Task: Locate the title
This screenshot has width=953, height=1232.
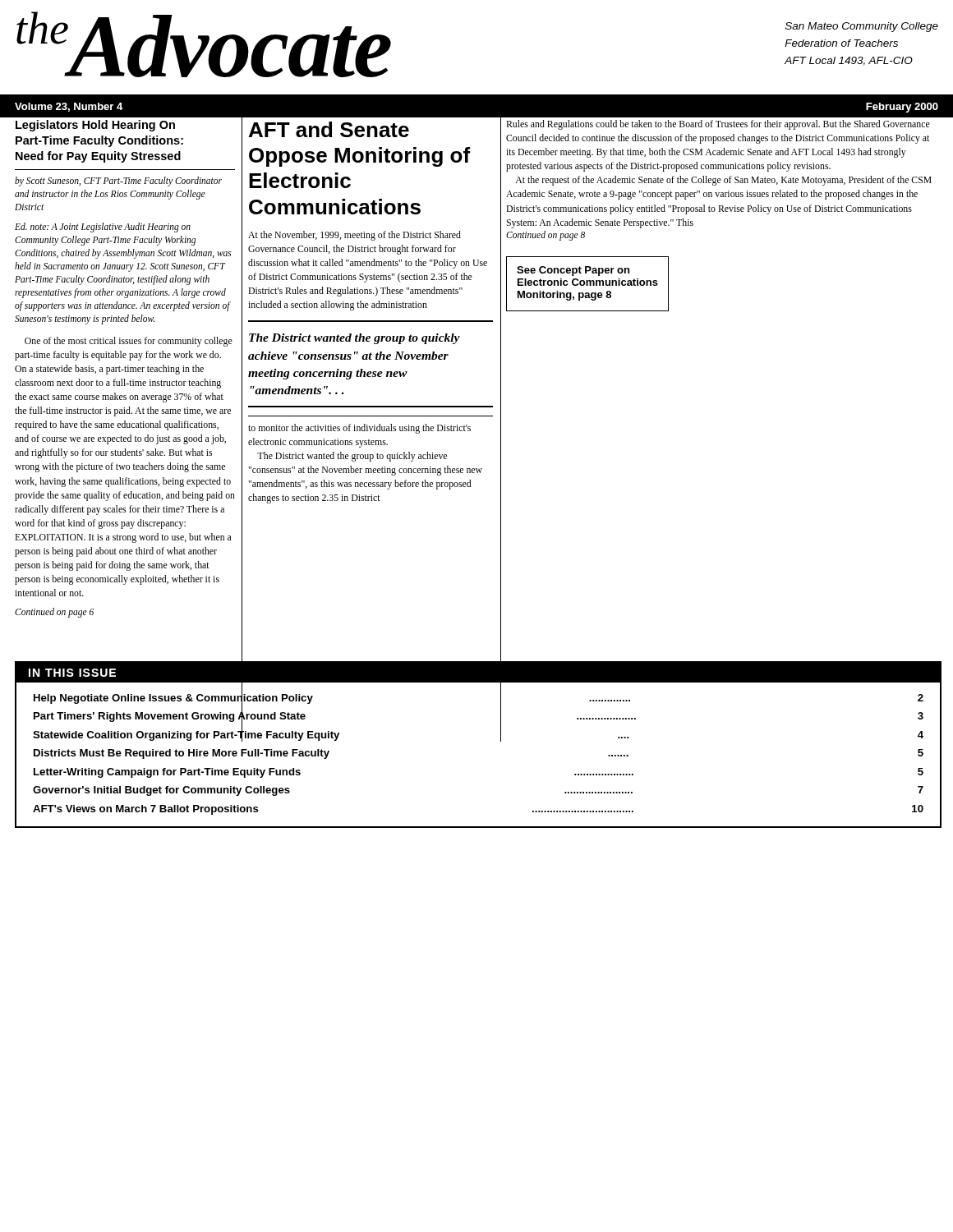Action: [370, 169]
